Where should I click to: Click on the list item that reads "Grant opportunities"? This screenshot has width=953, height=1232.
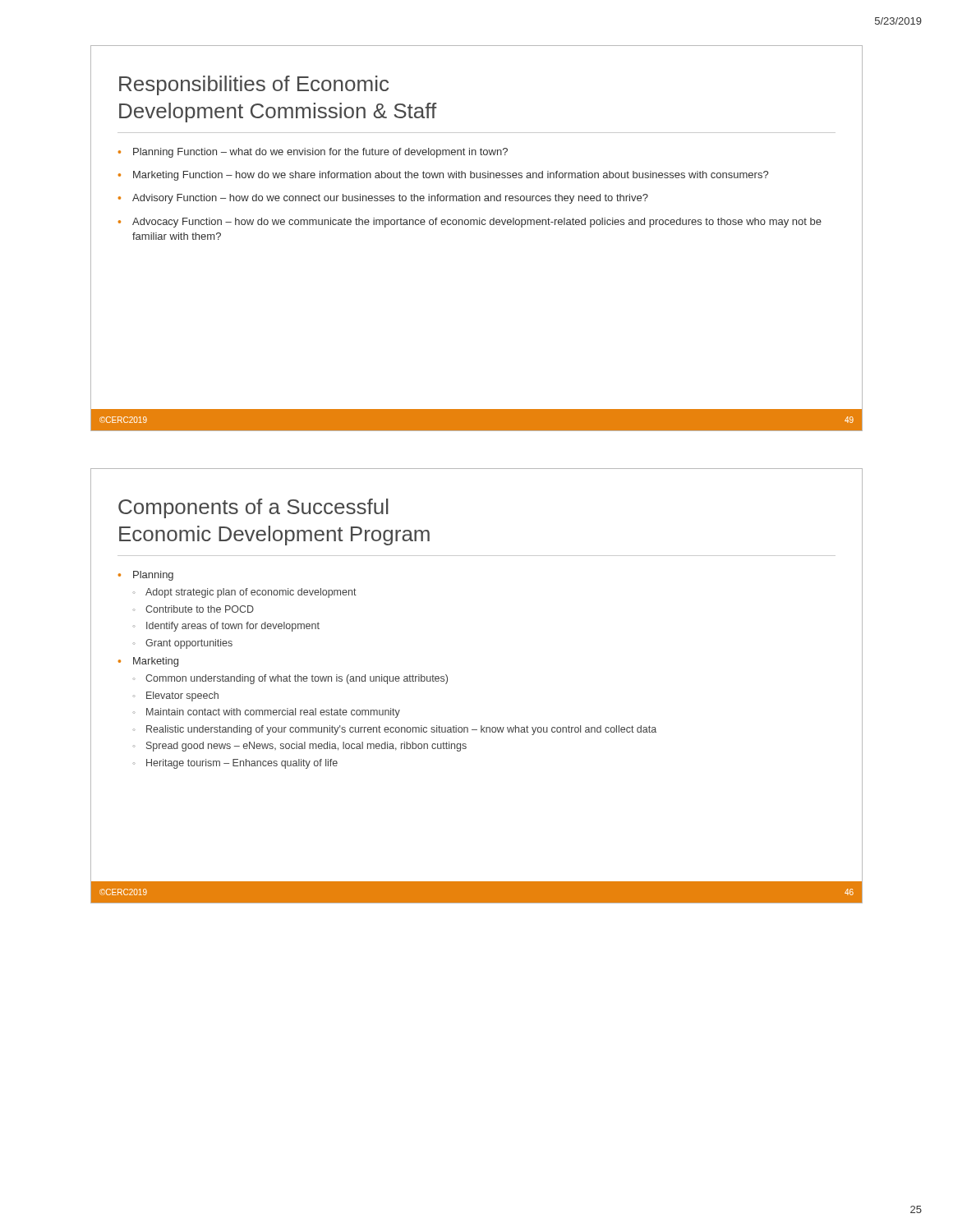pyautogui.click(x=189, y=643)
